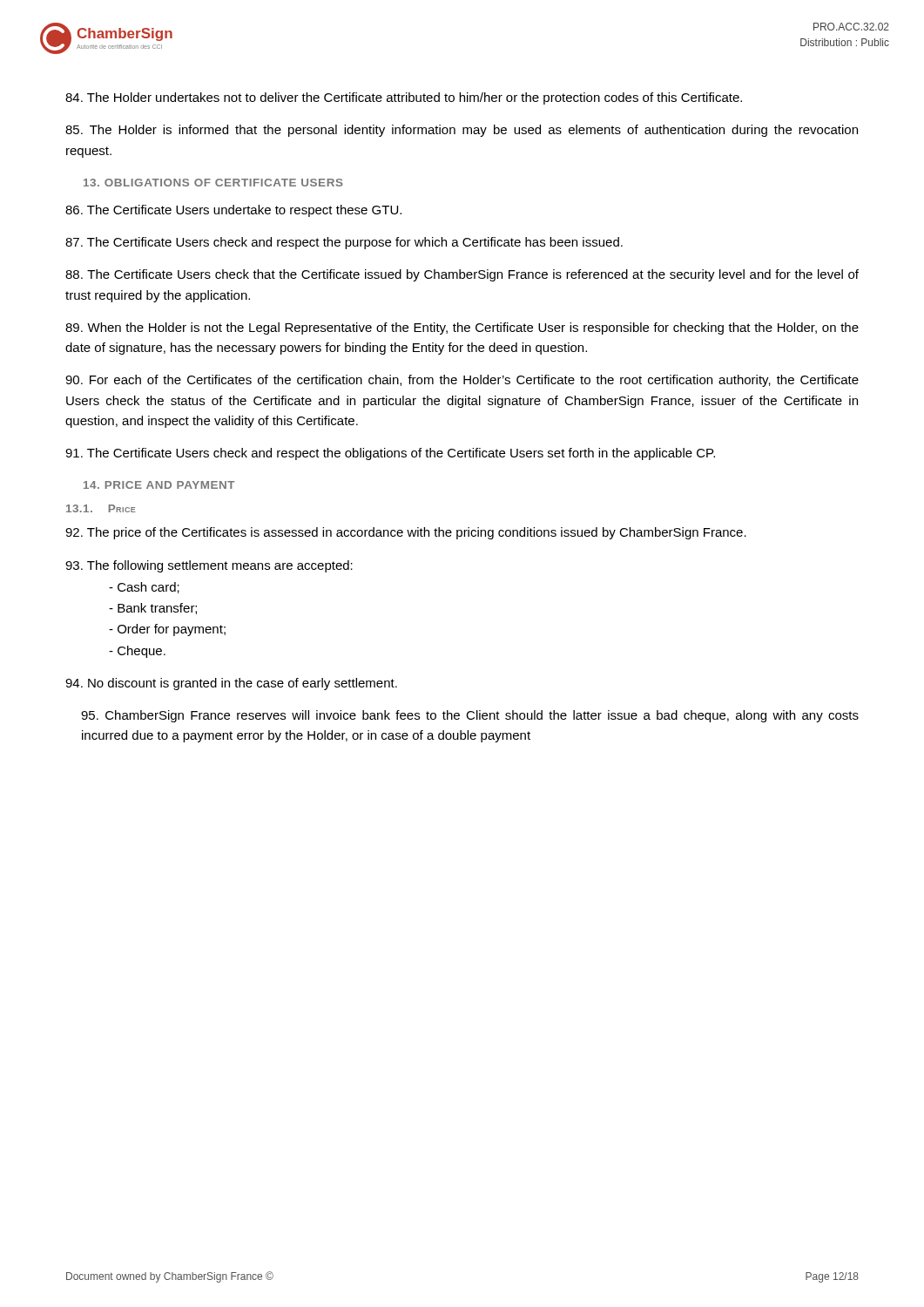Locate the block of text that opens with "The Holder undertakes not to deliver the Certificate"
Viewport: 924px width, 1307px height.
(404, 97)
